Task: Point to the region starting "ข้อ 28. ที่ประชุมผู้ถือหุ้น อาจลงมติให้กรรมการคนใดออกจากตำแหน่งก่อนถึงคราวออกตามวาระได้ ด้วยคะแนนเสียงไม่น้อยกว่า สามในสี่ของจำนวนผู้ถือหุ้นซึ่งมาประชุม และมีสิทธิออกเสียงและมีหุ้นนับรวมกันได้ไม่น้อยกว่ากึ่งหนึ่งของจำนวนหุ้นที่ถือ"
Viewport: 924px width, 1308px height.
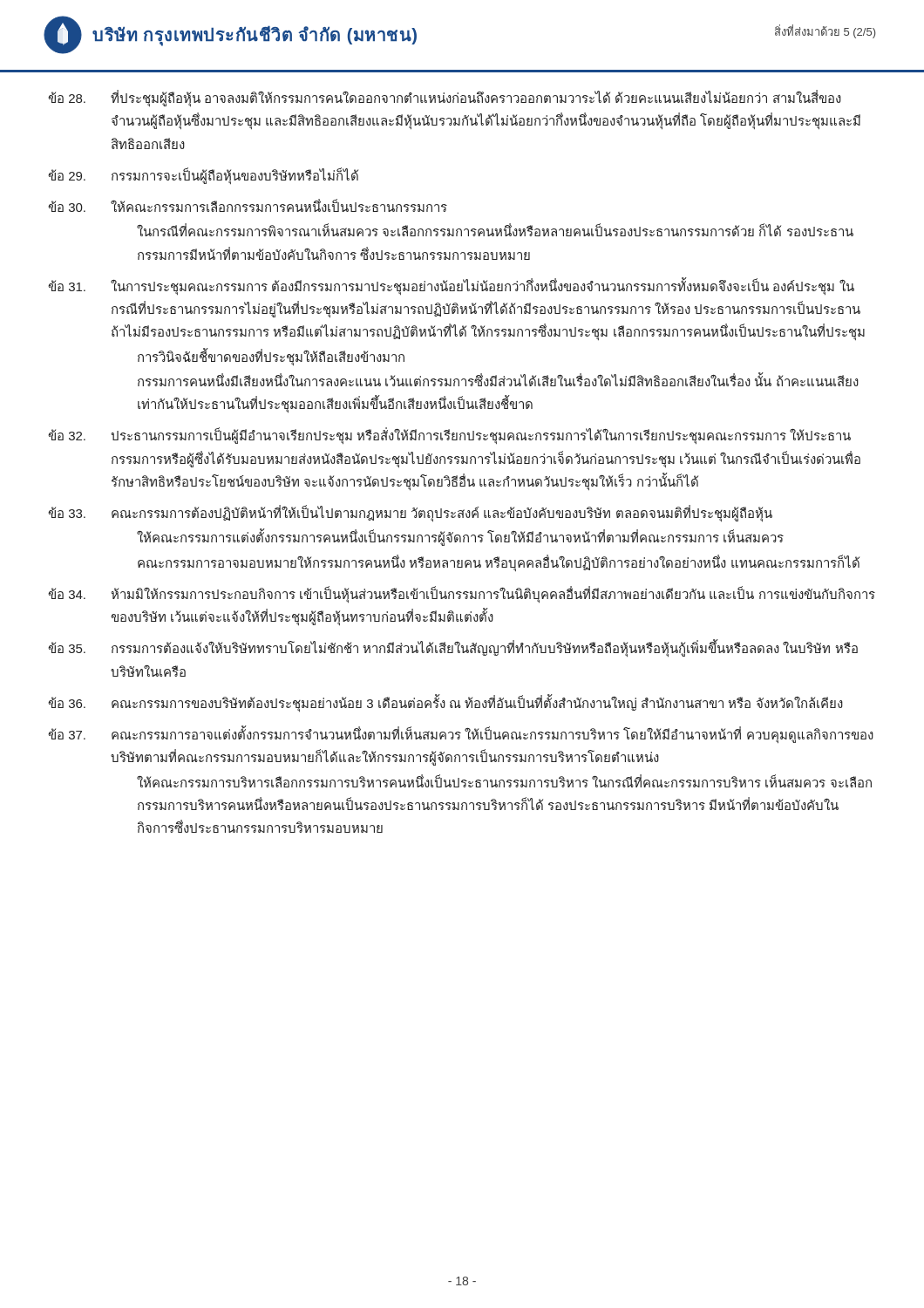Action: pyautogui.click(x=462, y=122)
